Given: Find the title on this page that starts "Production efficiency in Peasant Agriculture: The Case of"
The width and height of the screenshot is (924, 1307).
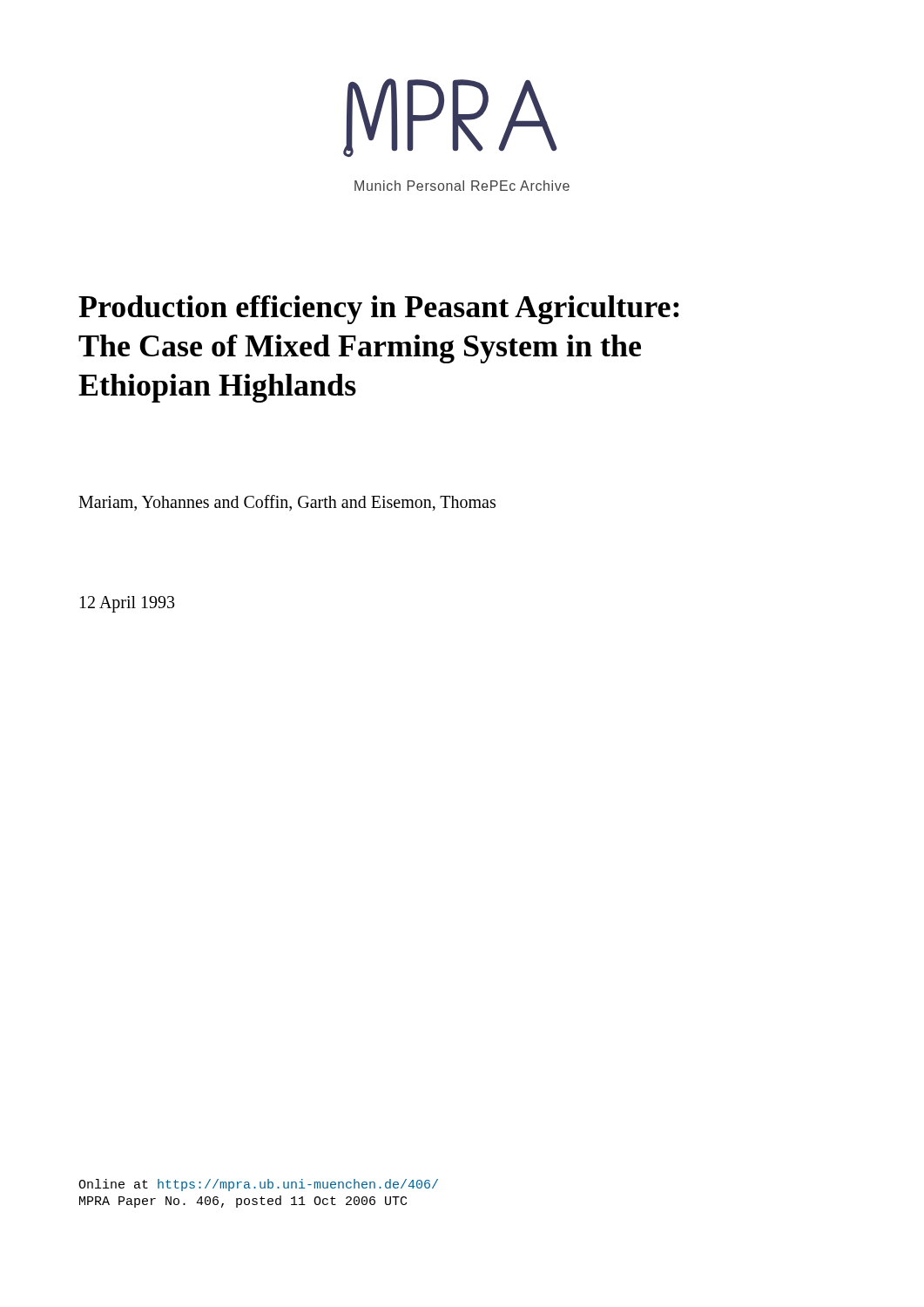Looking at the screenshot, I should (x=401, y=346).
